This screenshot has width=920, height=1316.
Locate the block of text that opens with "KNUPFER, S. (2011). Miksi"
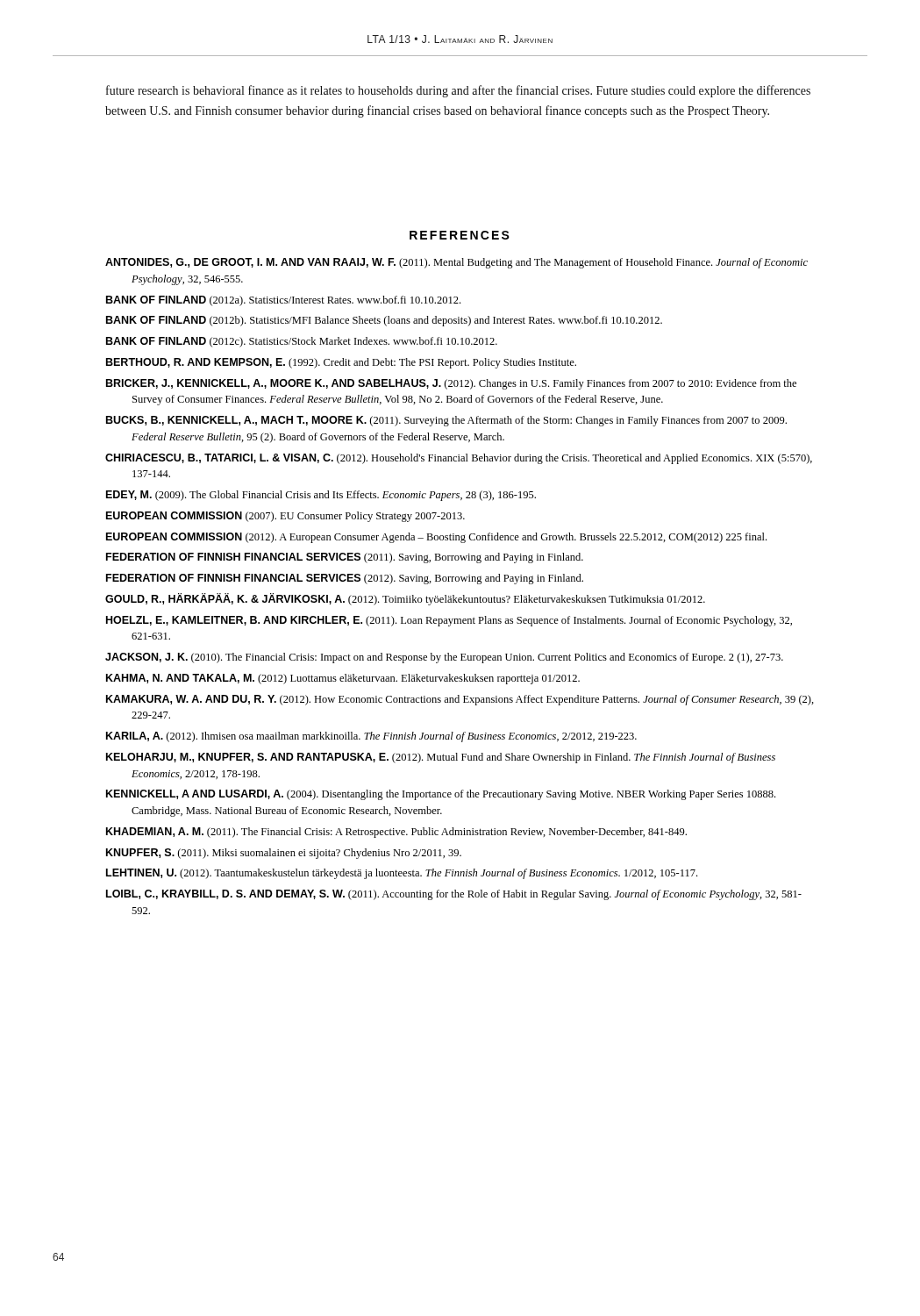(x=284, y=852)
